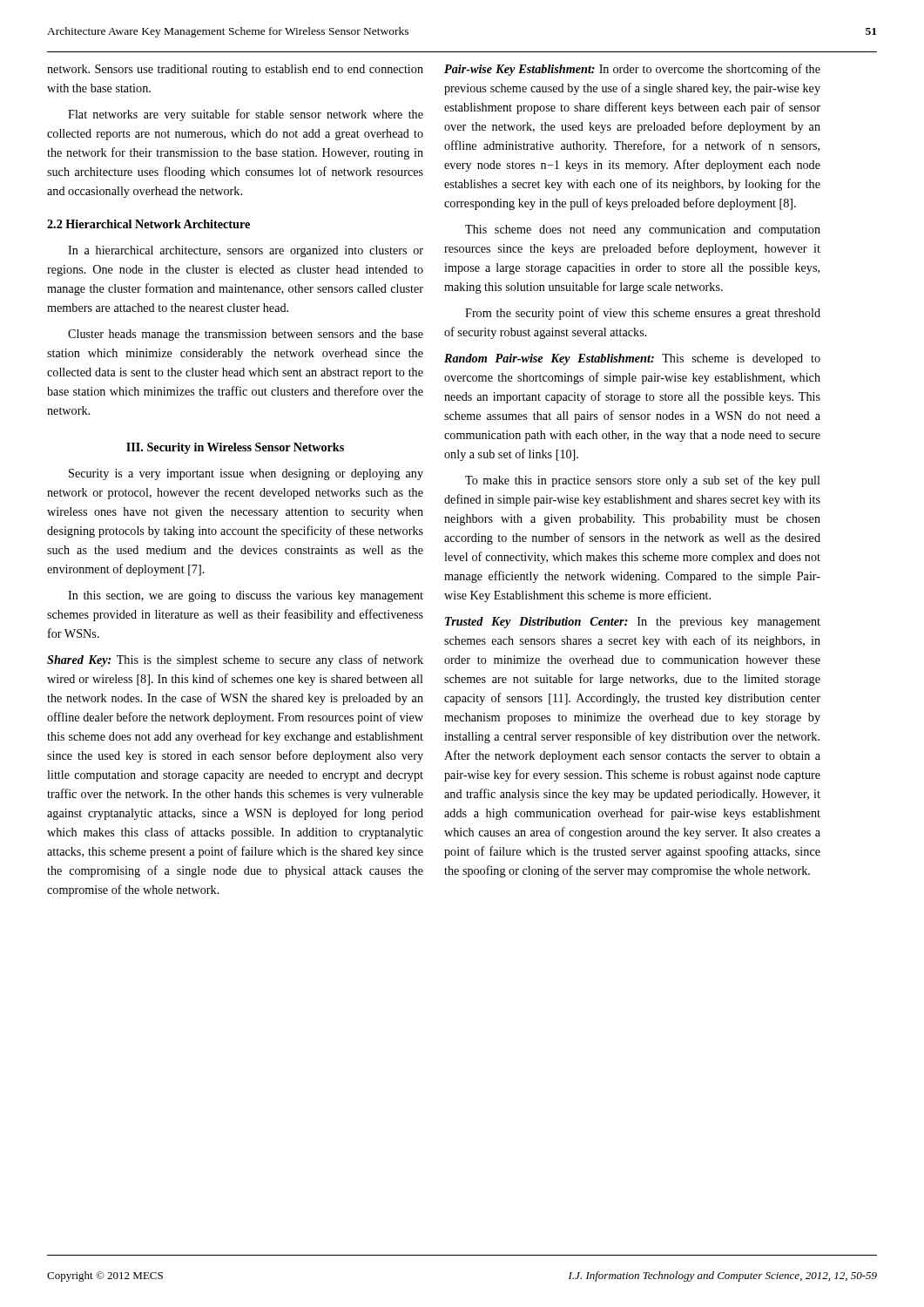Find the block on this page that starts "This scheme does not"

click(632, 258)
